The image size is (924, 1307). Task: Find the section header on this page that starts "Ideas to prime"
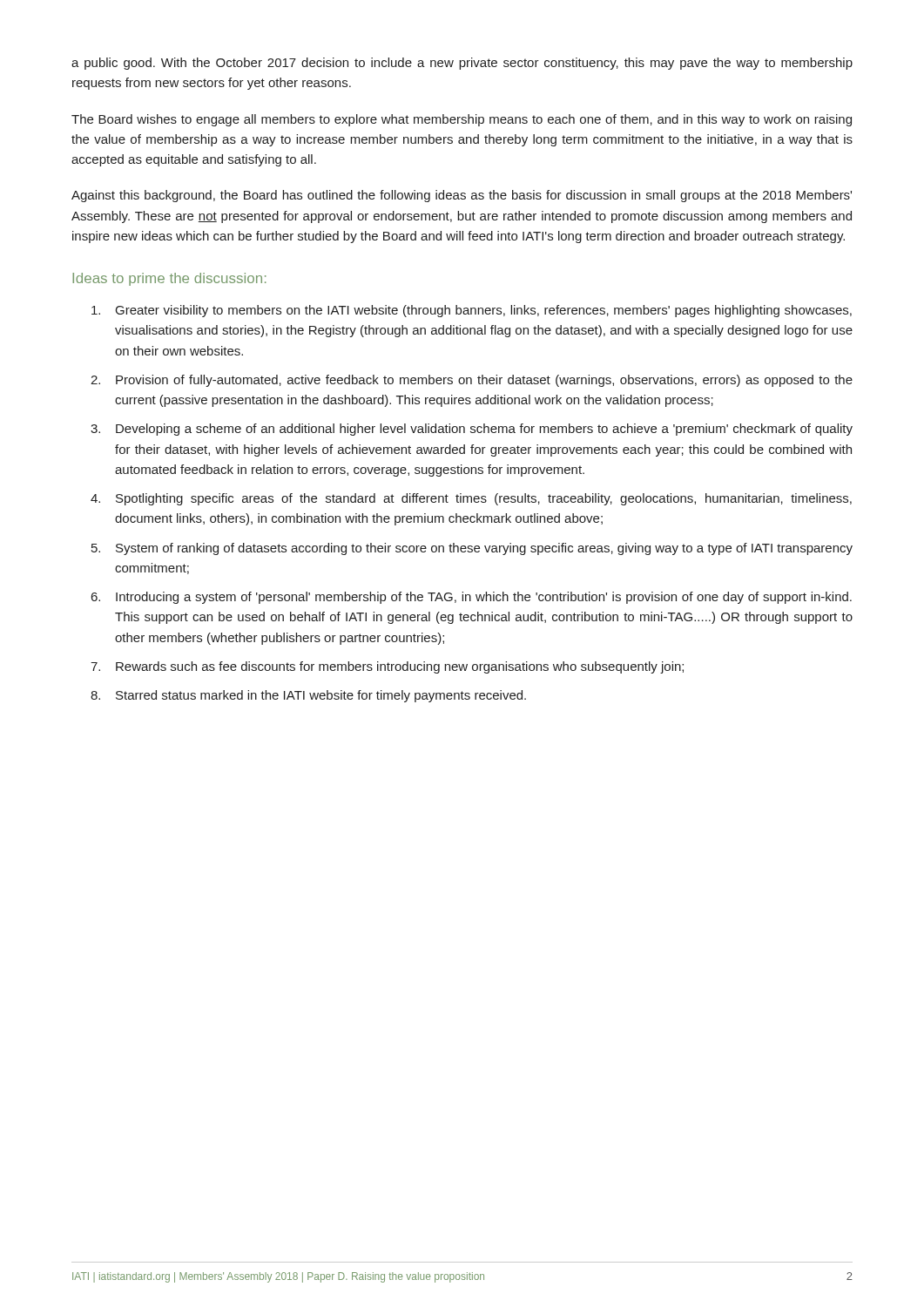[169, 278]
